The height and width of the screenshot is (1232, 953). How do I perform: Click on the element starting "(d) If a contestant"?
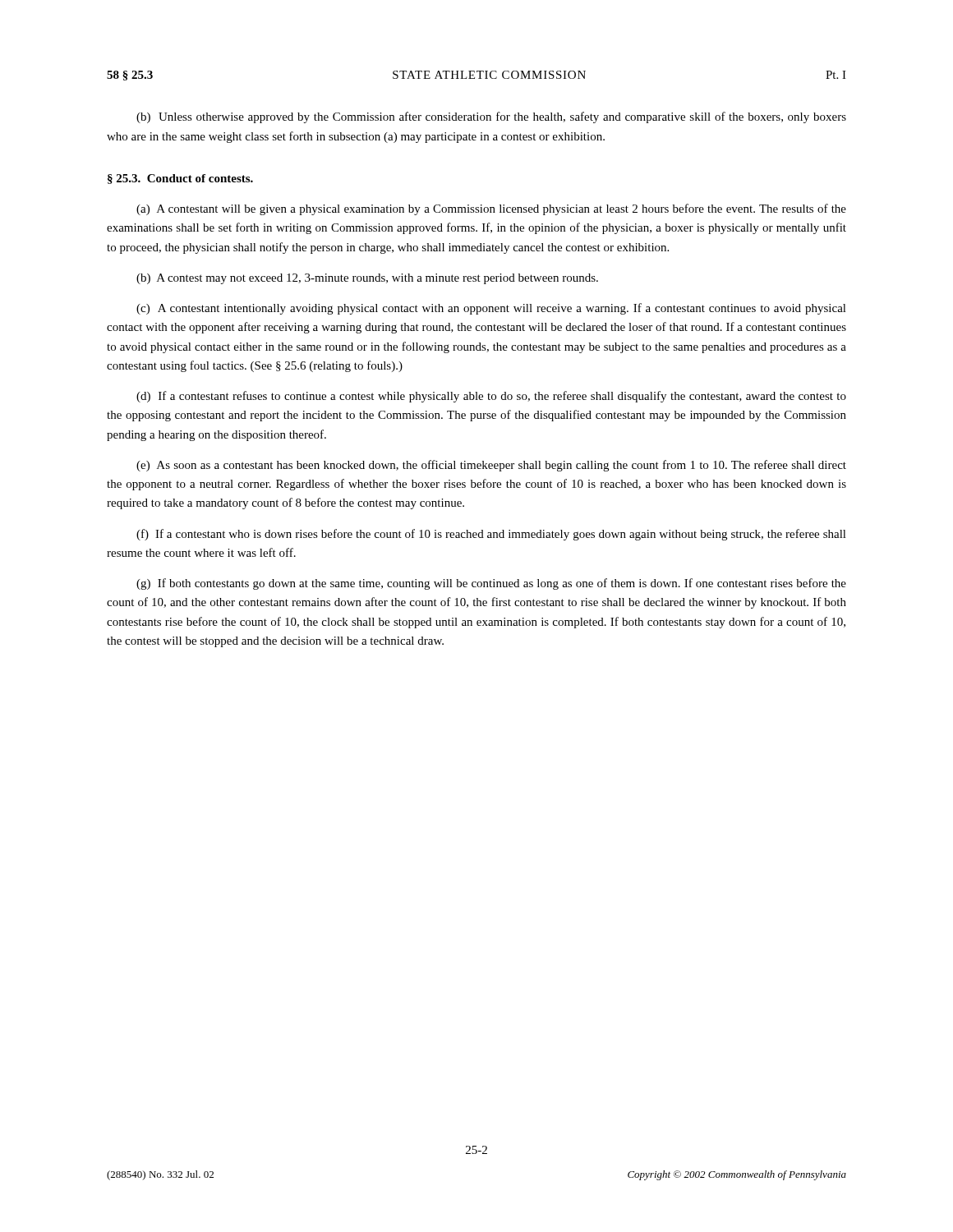tap(476, 415)
